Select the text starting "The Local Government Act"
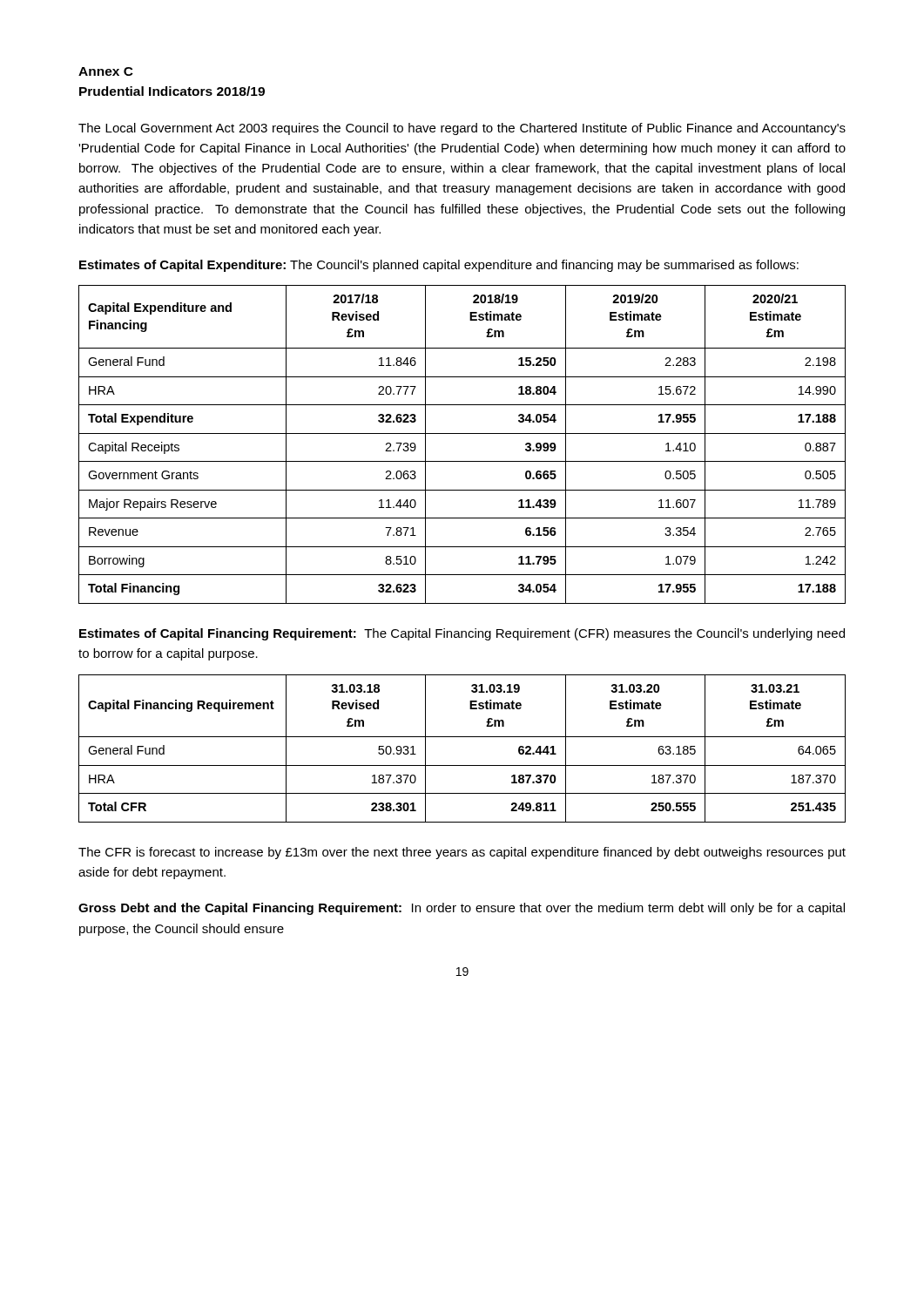Screen dimensions: 1307x924 (462, 178)
